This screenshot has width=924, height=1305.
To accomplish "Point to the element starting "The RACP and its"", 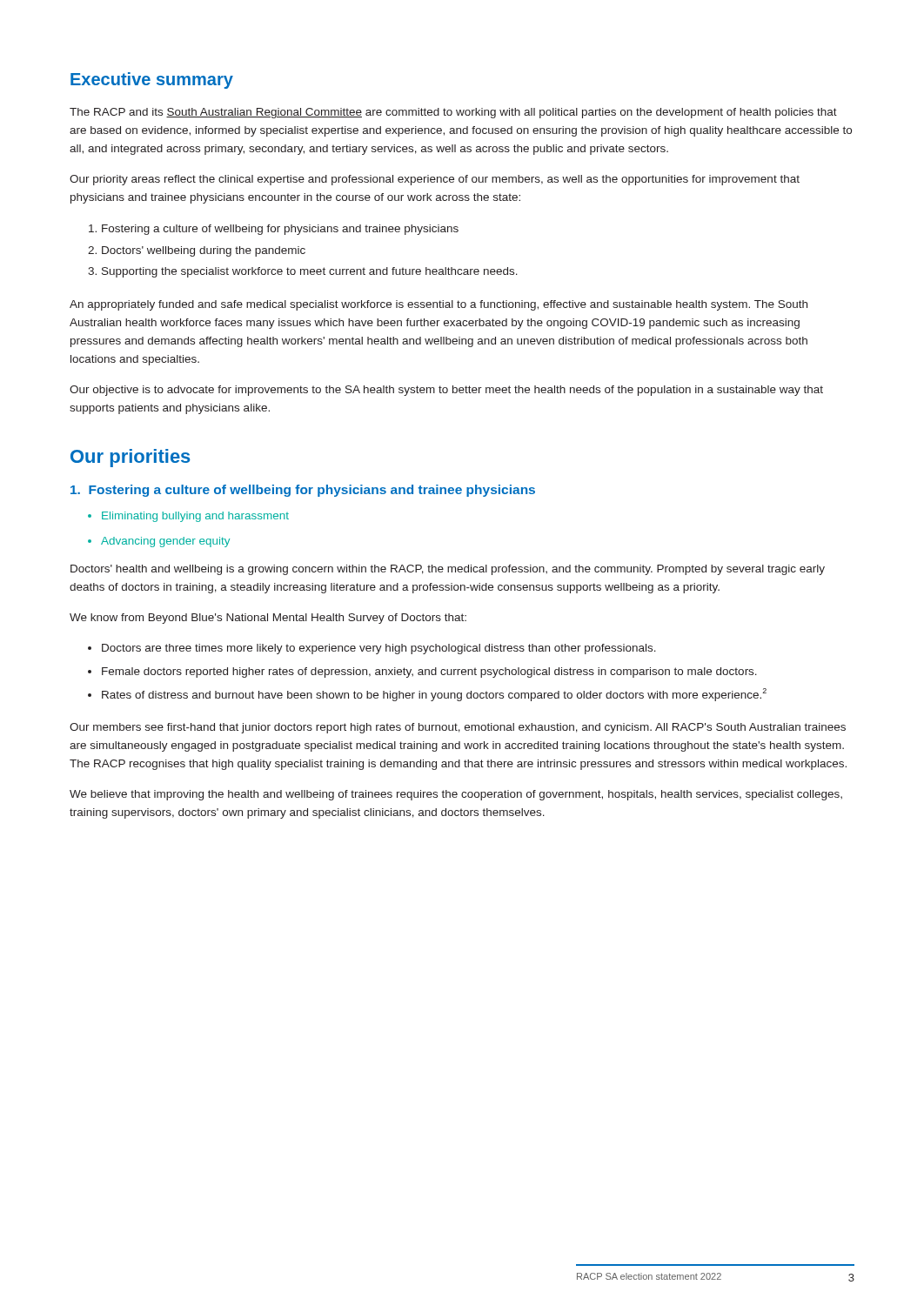I will click(x=461, y=130).
